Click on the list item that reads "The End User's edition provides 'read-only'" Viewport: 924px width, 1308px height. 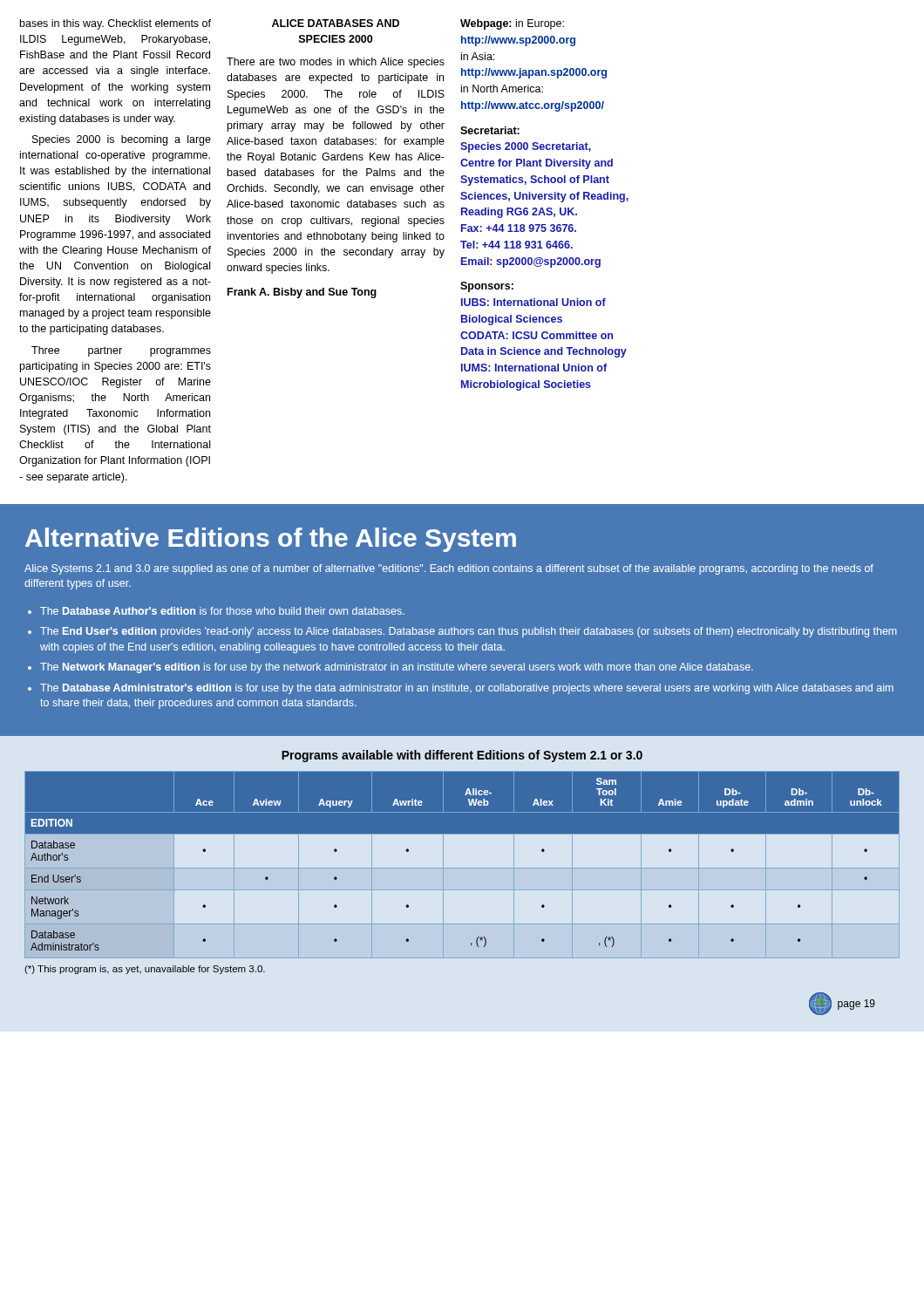coord(469,639)
